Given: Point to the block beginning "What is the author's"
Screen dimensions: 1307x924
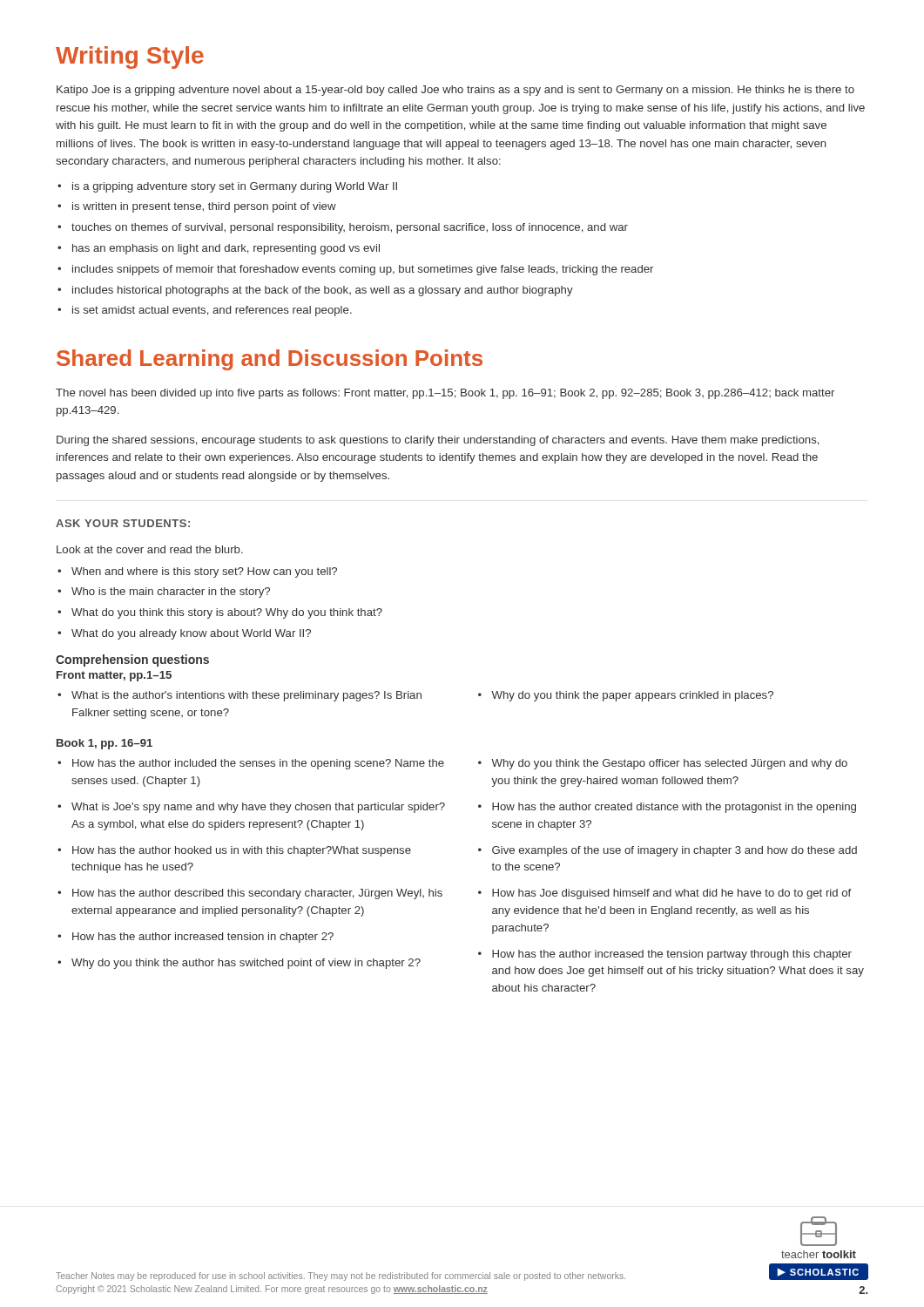Looking at the screenshot, I should click(x=252, y=704).
